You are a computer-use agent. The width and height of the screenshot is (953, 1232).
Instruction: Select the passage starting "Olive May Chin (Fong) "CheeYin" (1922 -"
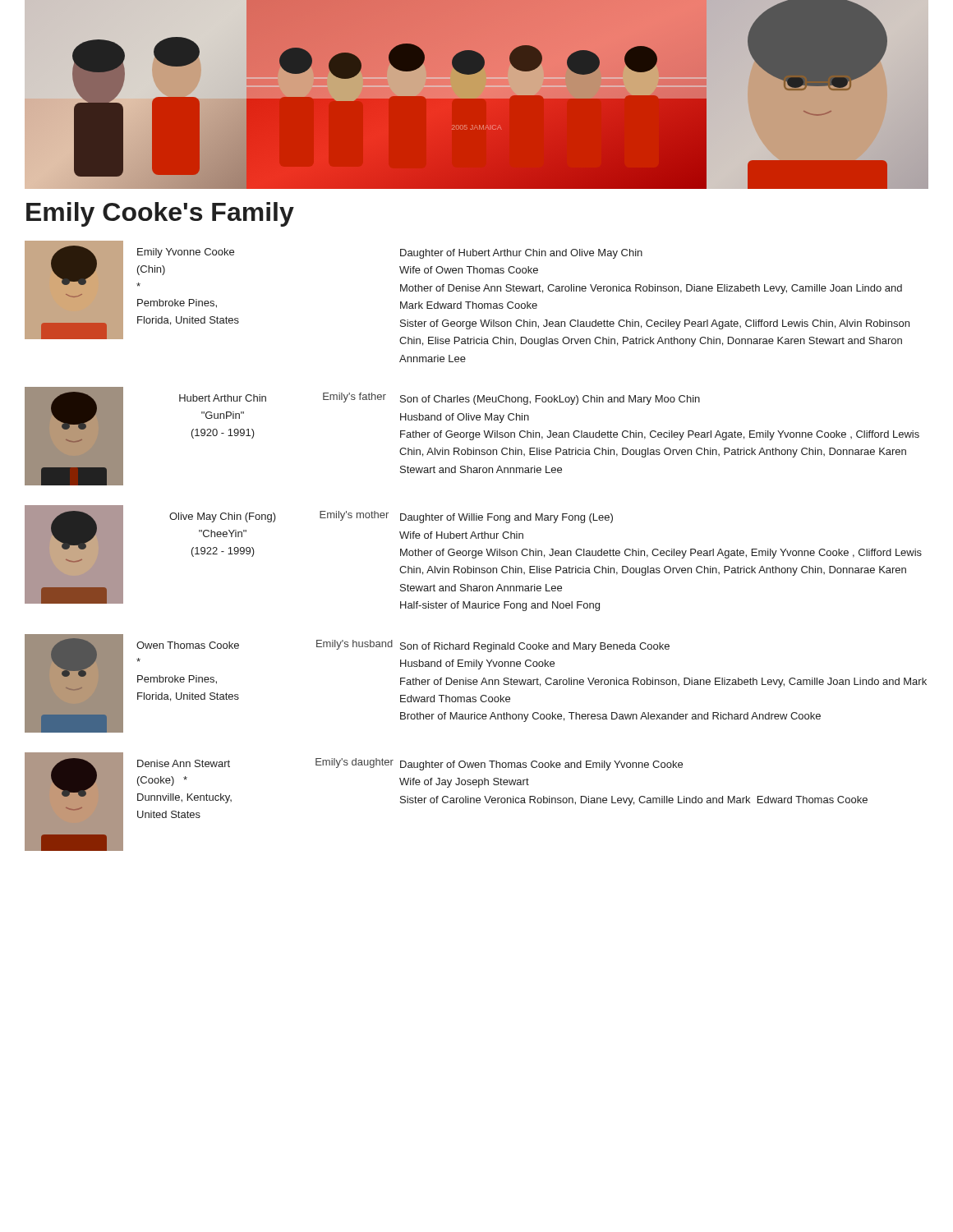(476, 560)
